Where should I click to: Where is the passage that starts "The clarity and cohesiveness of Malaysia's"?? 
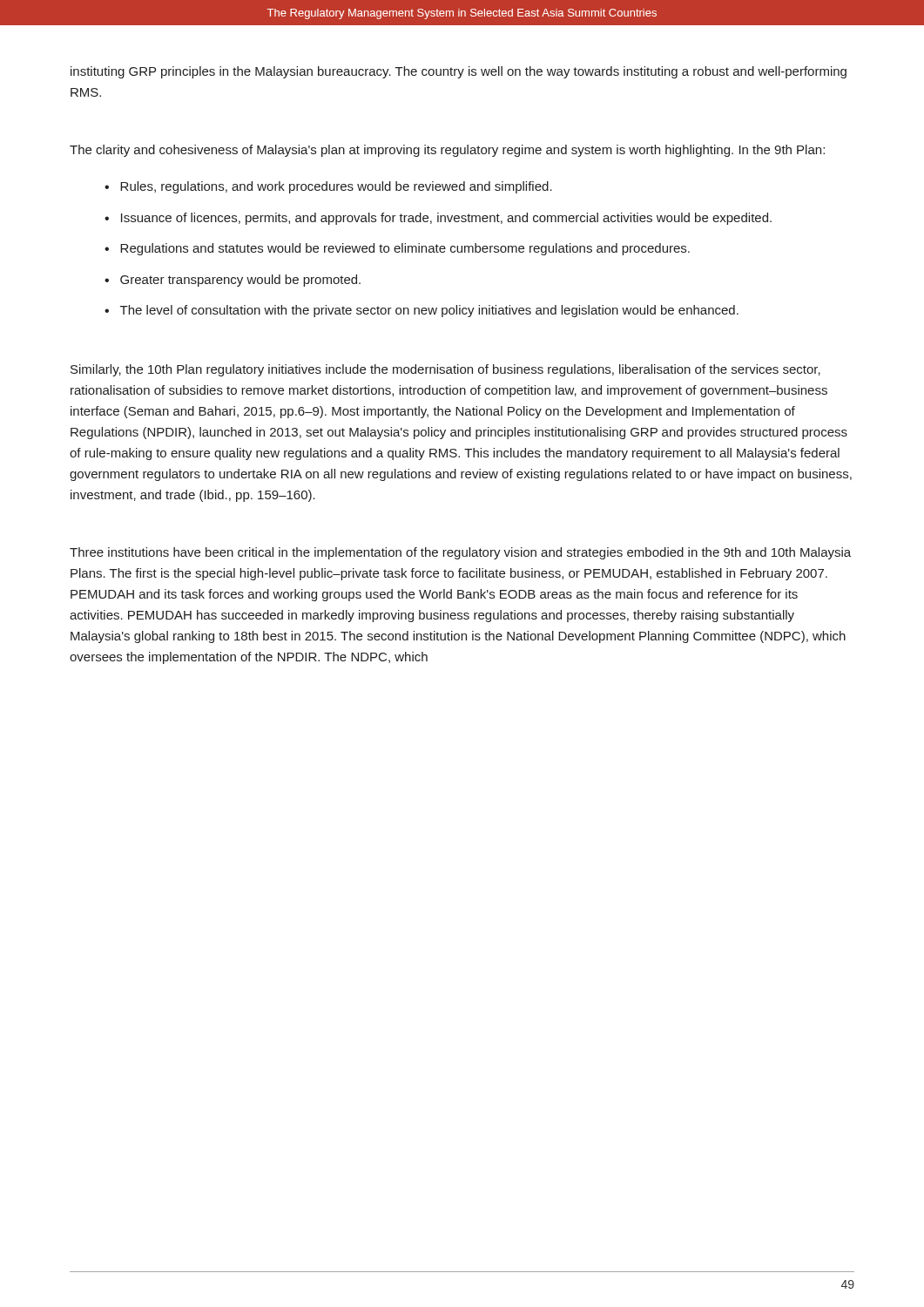448,149
